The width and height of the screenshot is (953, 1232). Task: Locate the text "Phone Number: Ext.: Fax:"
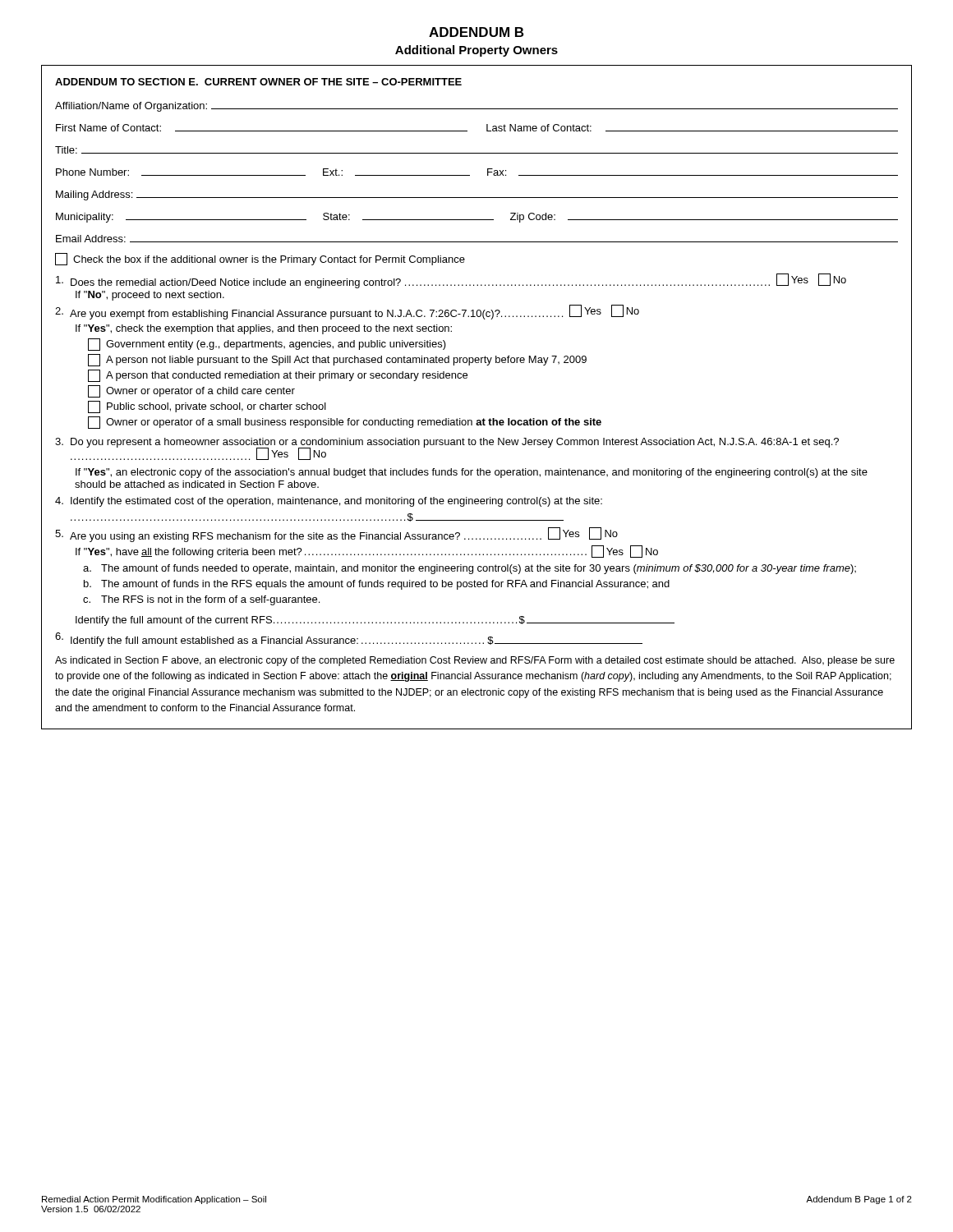click(476, 170)
